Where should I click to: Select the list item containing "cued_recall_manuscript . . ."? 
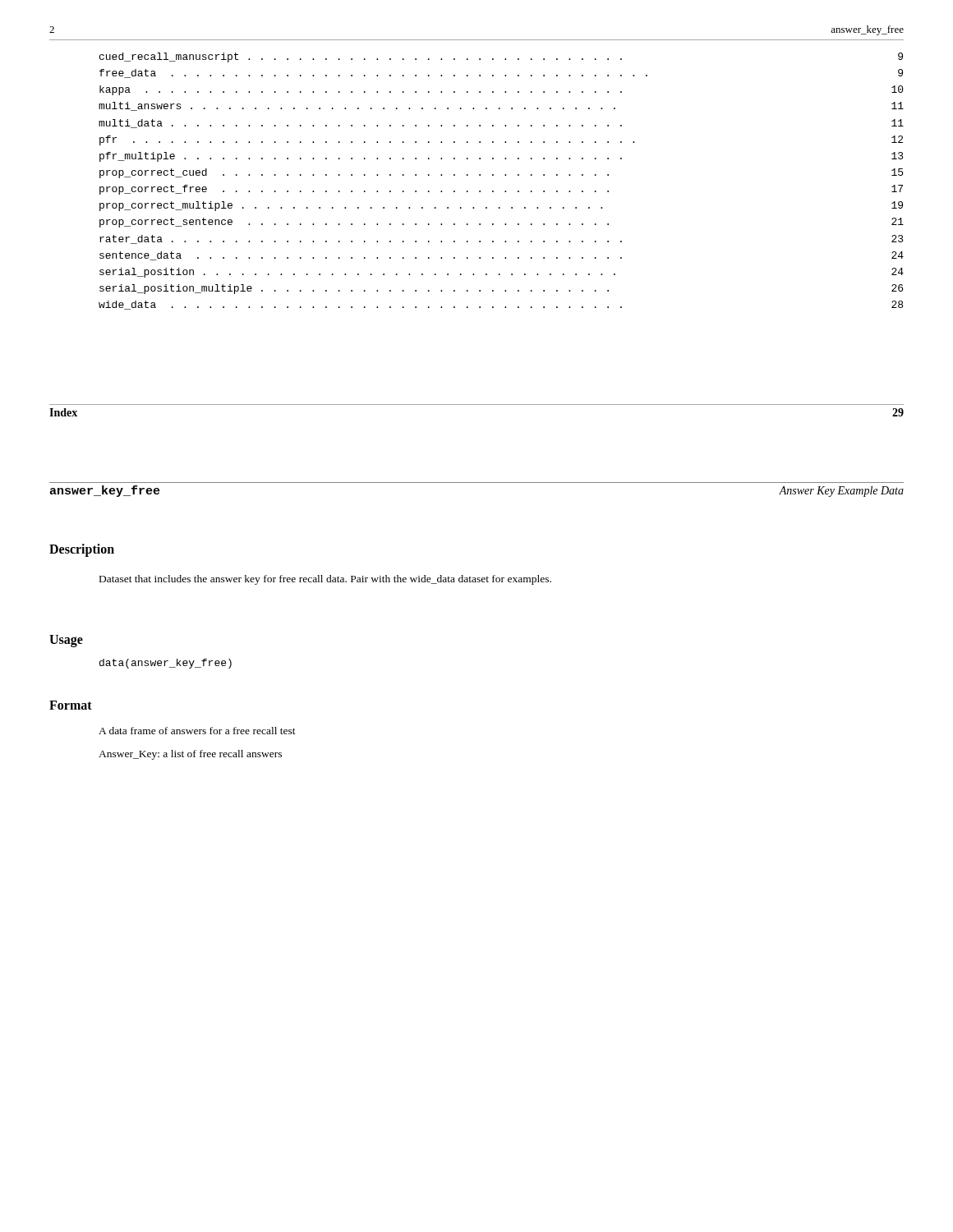point(501,182)
